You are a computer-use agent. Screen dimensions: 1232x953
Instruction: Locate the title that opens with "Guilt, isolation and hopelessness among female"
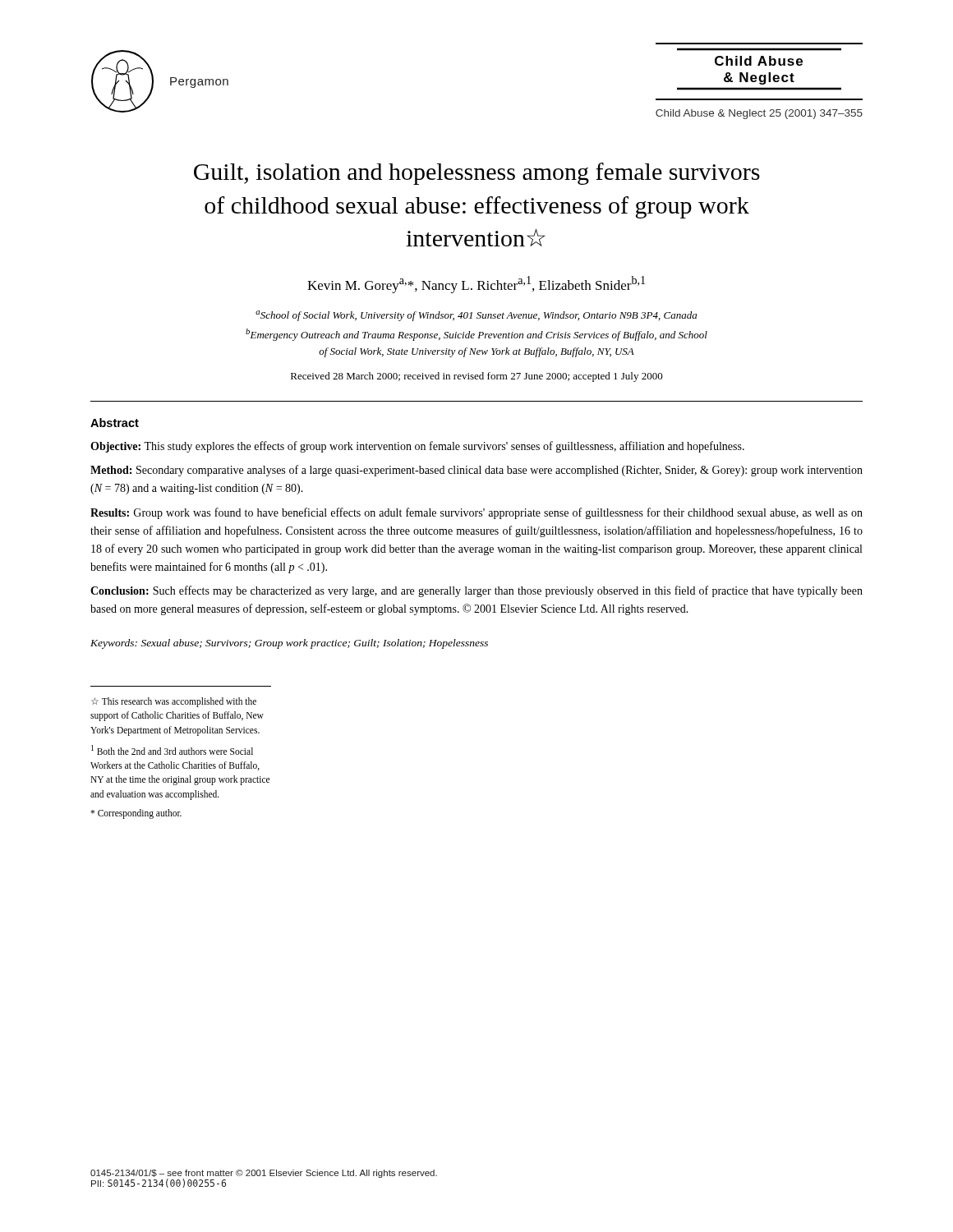coord(476,205)
